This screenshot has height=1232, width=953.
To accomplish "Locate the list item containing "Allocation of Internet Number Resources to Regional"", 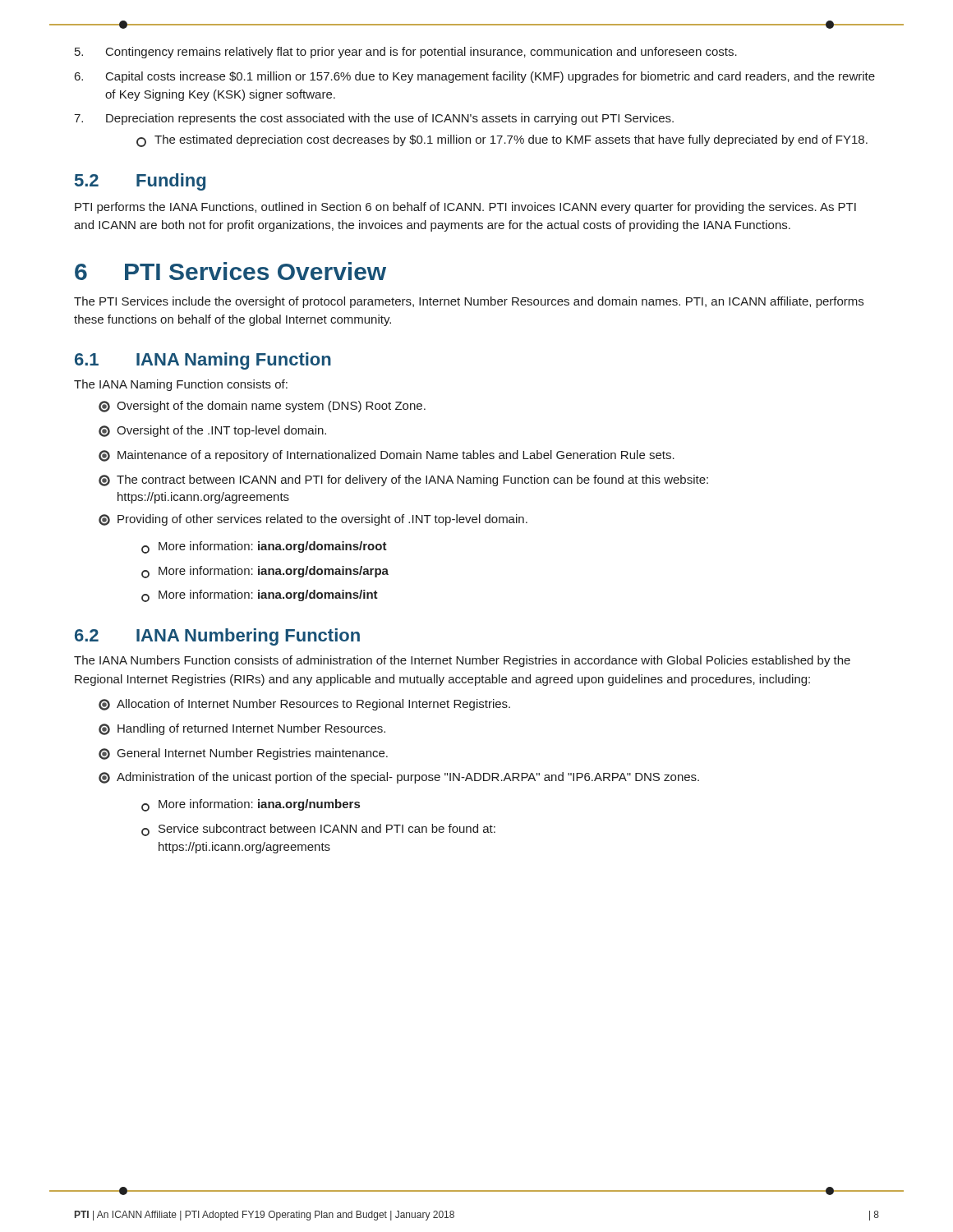I will [x=305, y=705].
